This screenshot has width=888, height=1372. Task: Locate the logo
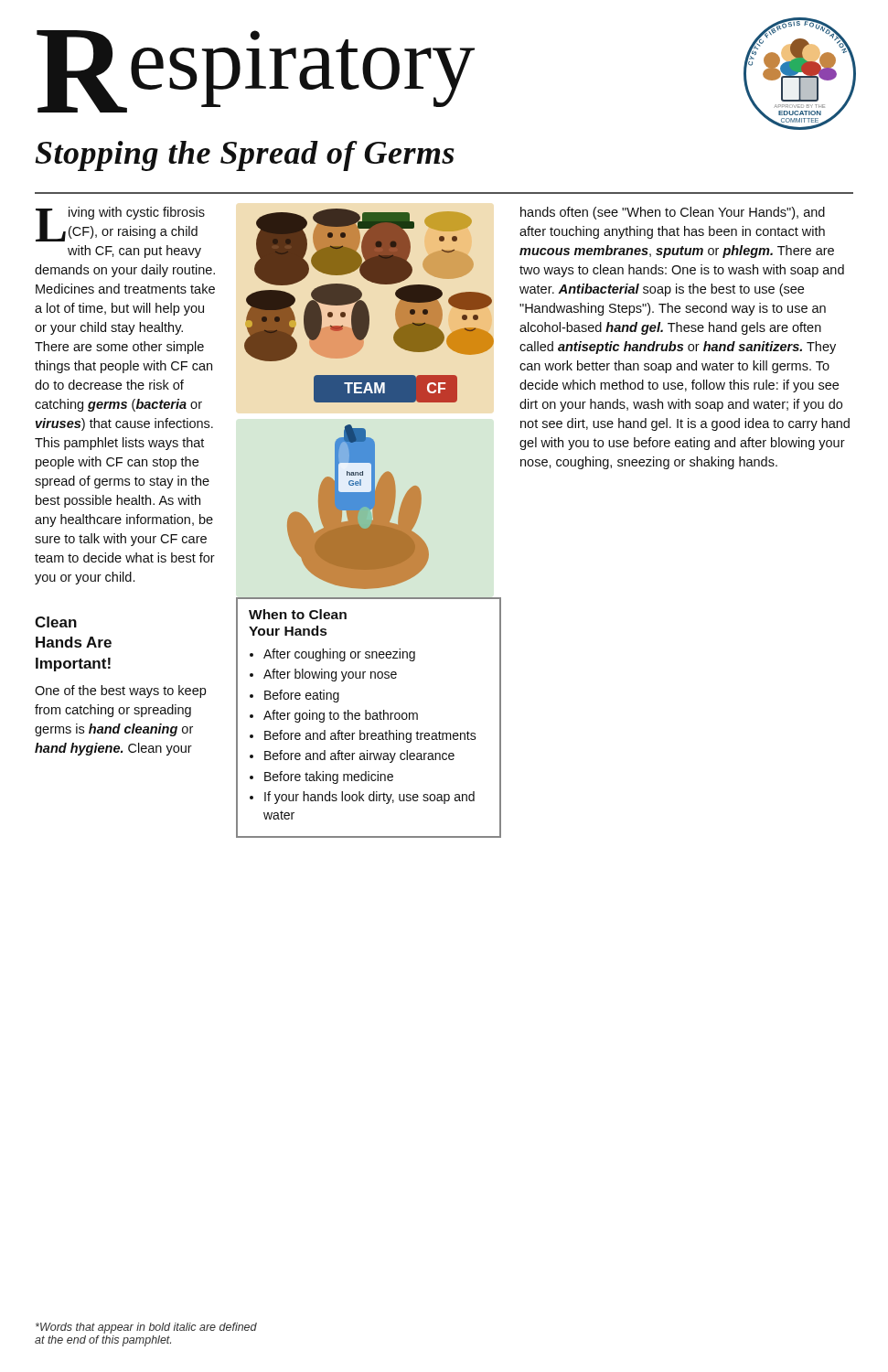coord(799,75)
